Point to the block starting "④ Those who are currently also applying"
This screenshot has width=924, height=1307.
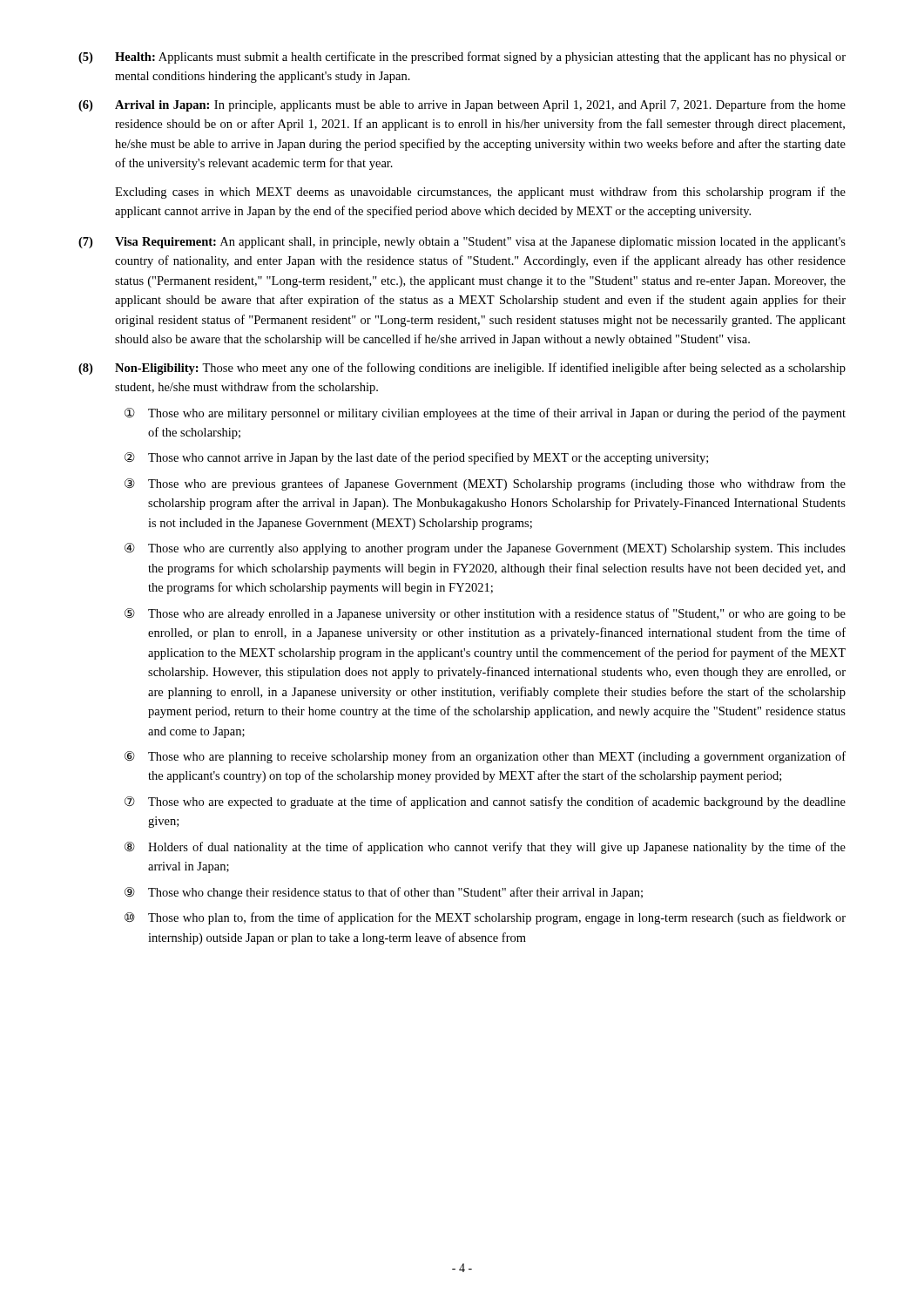pyautogui.click(x=485, y=568)
